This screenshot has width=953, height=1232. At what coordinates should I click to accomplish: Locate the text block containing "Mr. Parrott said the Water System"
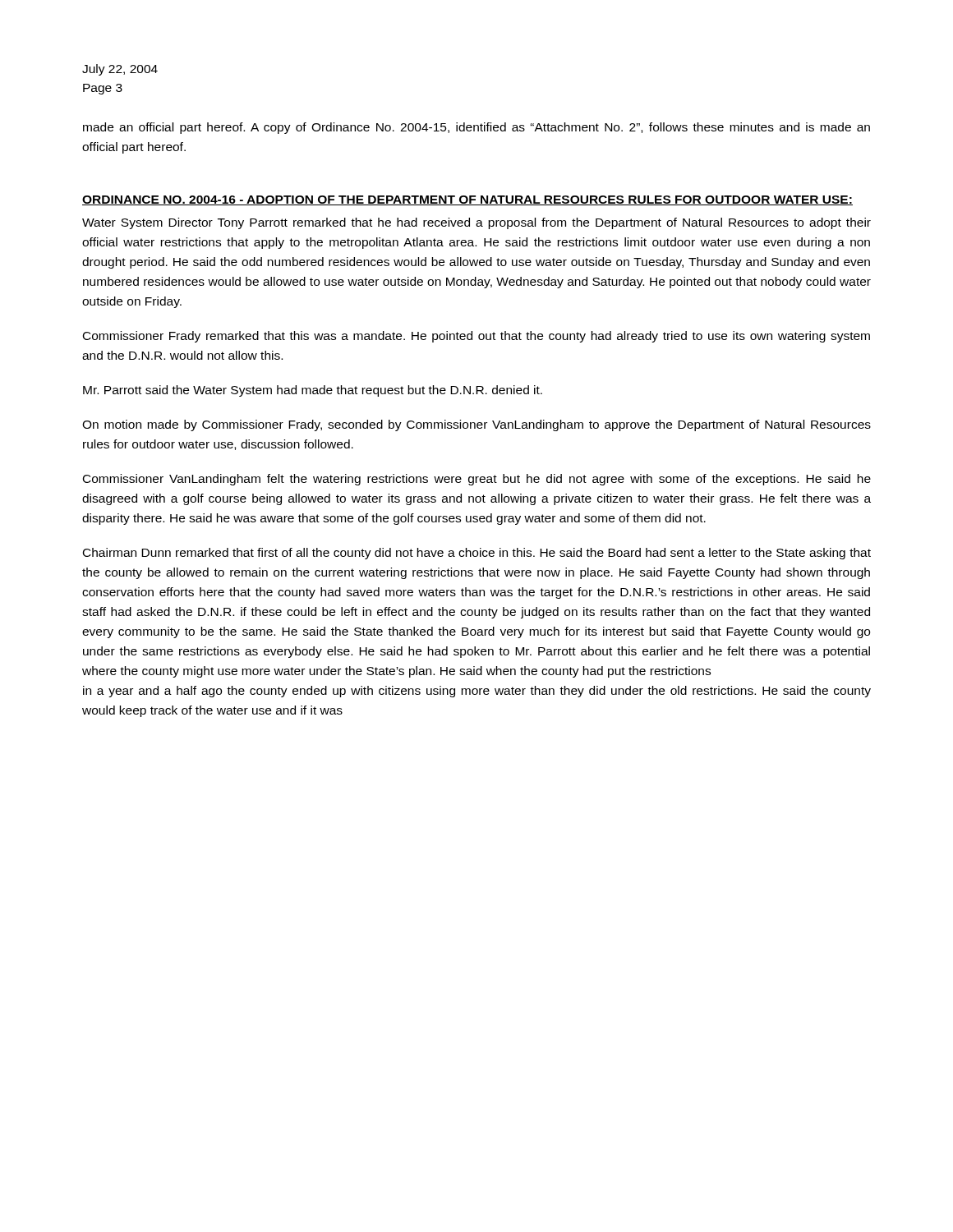(313, 389)
